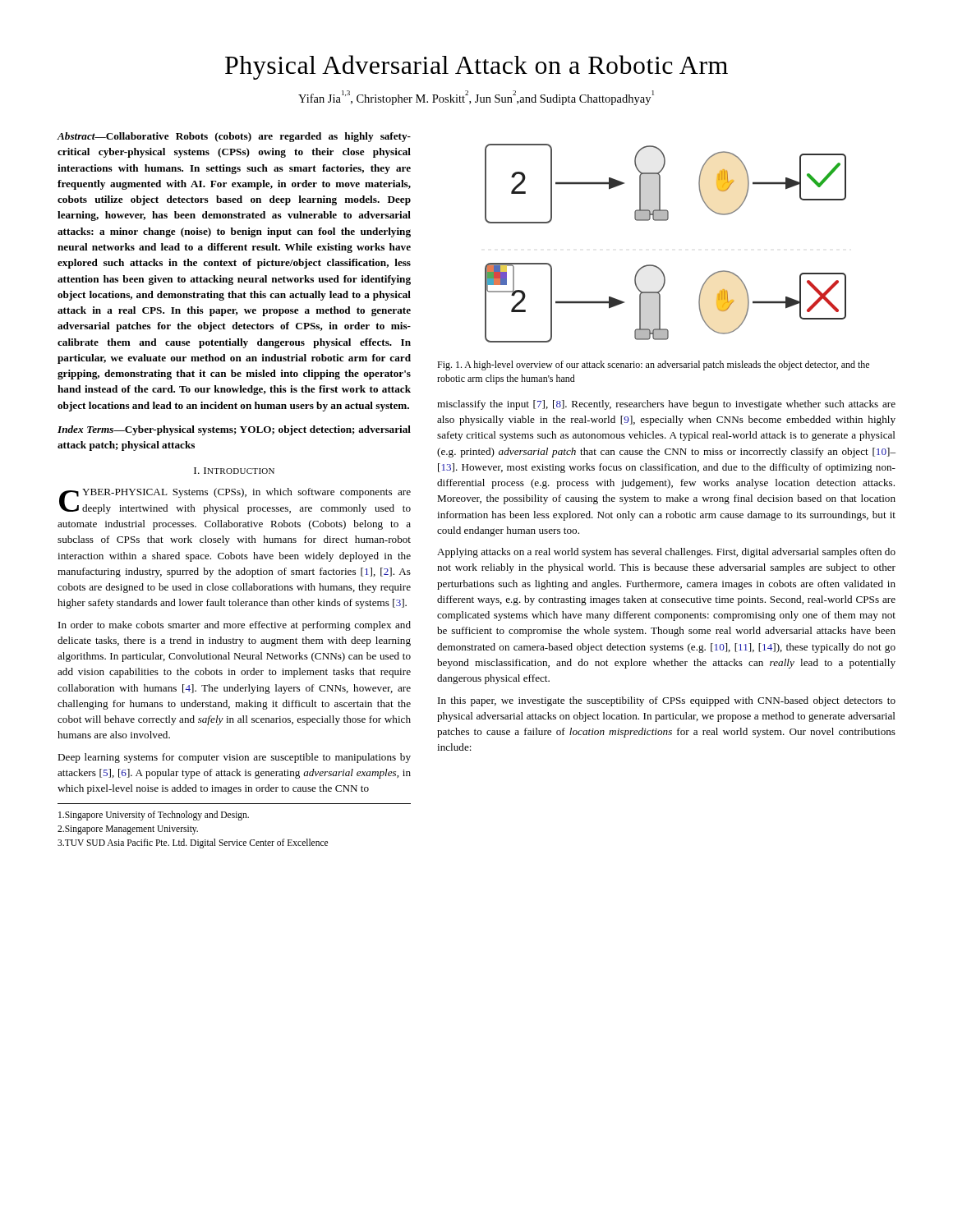
Task: Navigate to the region starting "Yifan Jia1,3, Christopher M. Poskitt2, Jun"
Action: 476,98
